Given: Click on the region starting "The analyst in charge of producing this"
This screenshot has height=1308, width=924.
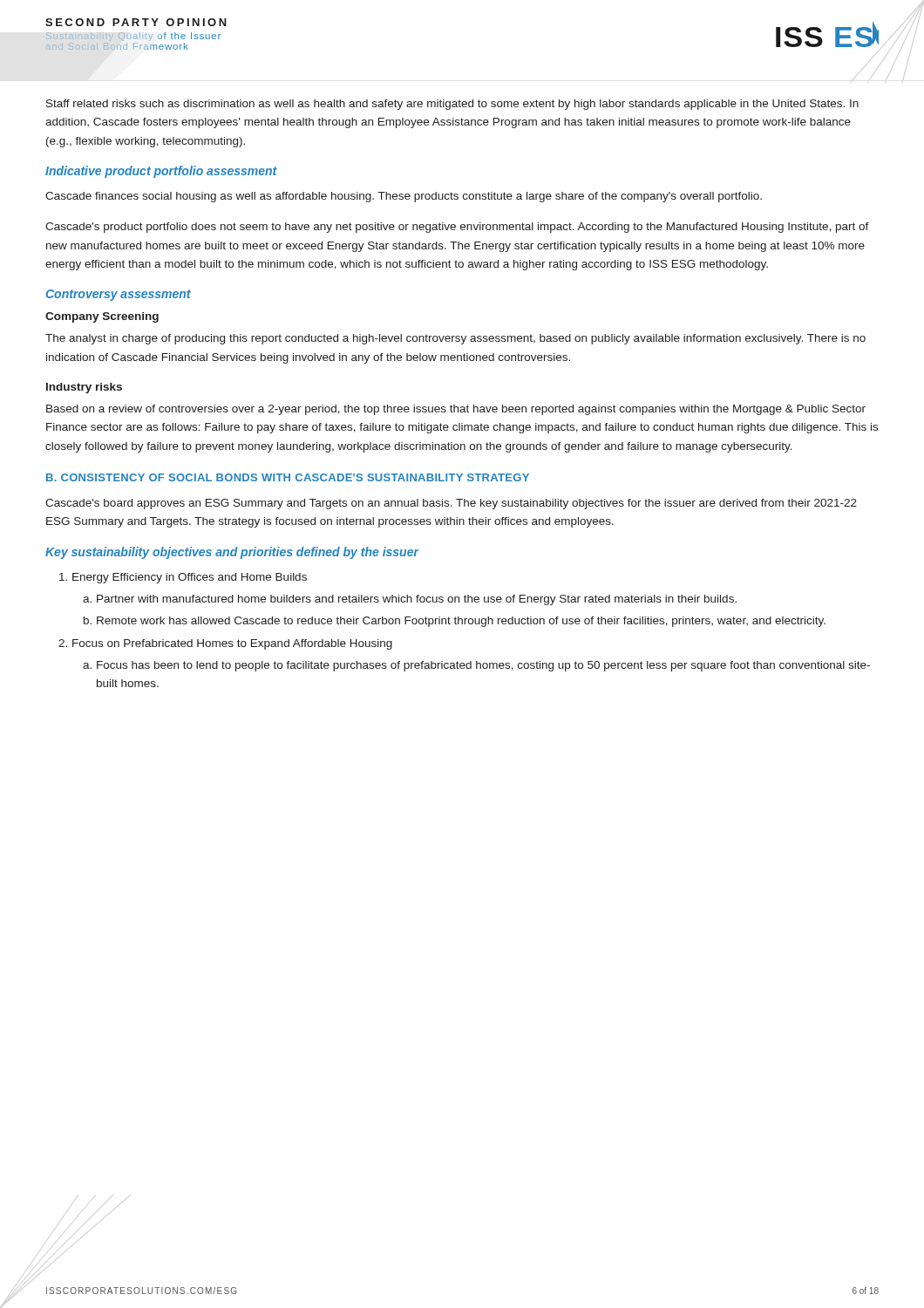Looking at the screenshot, I should click(x=456, y=347).
